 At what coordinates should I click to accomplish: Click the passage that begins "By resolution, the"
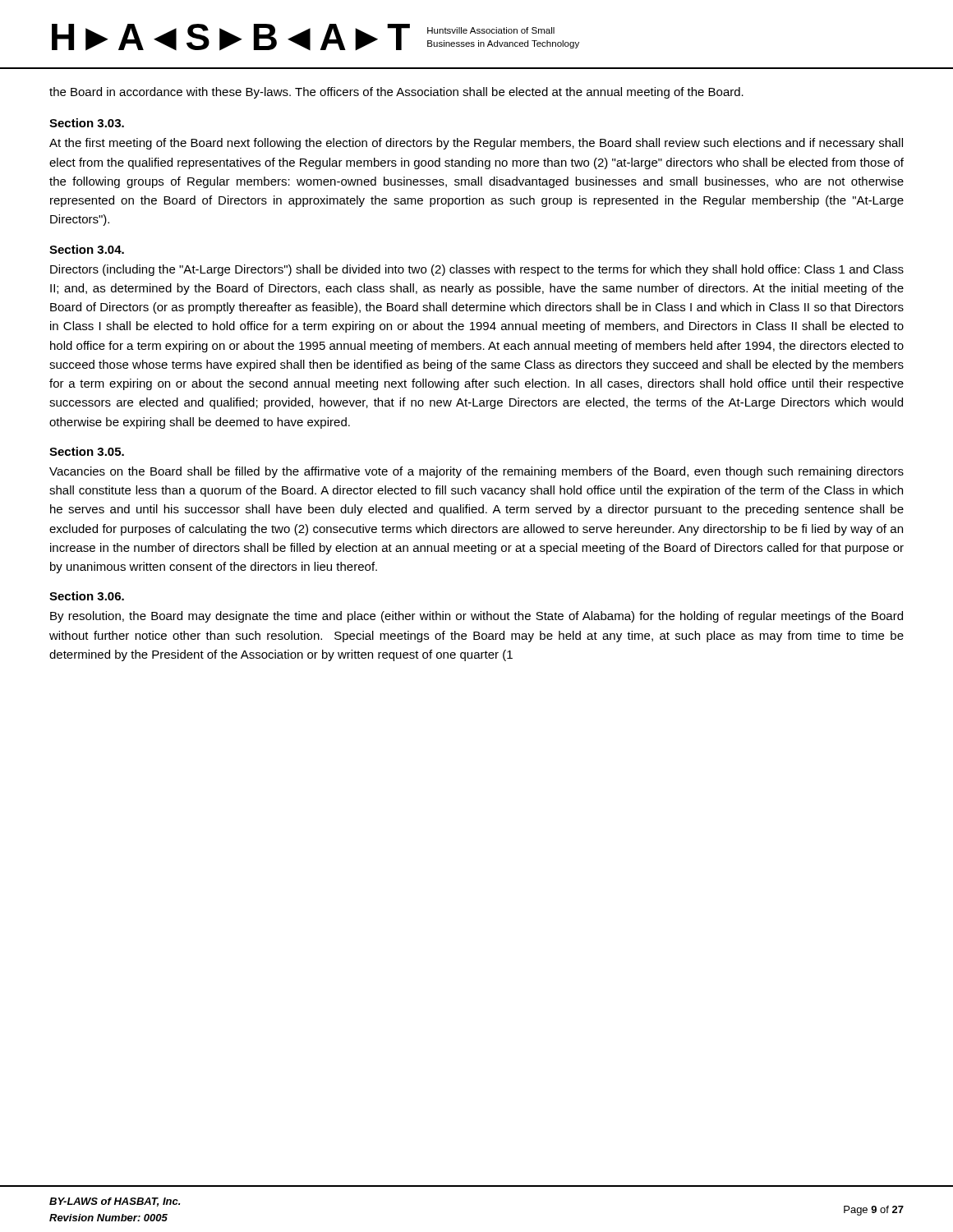[x=476, y=635]
